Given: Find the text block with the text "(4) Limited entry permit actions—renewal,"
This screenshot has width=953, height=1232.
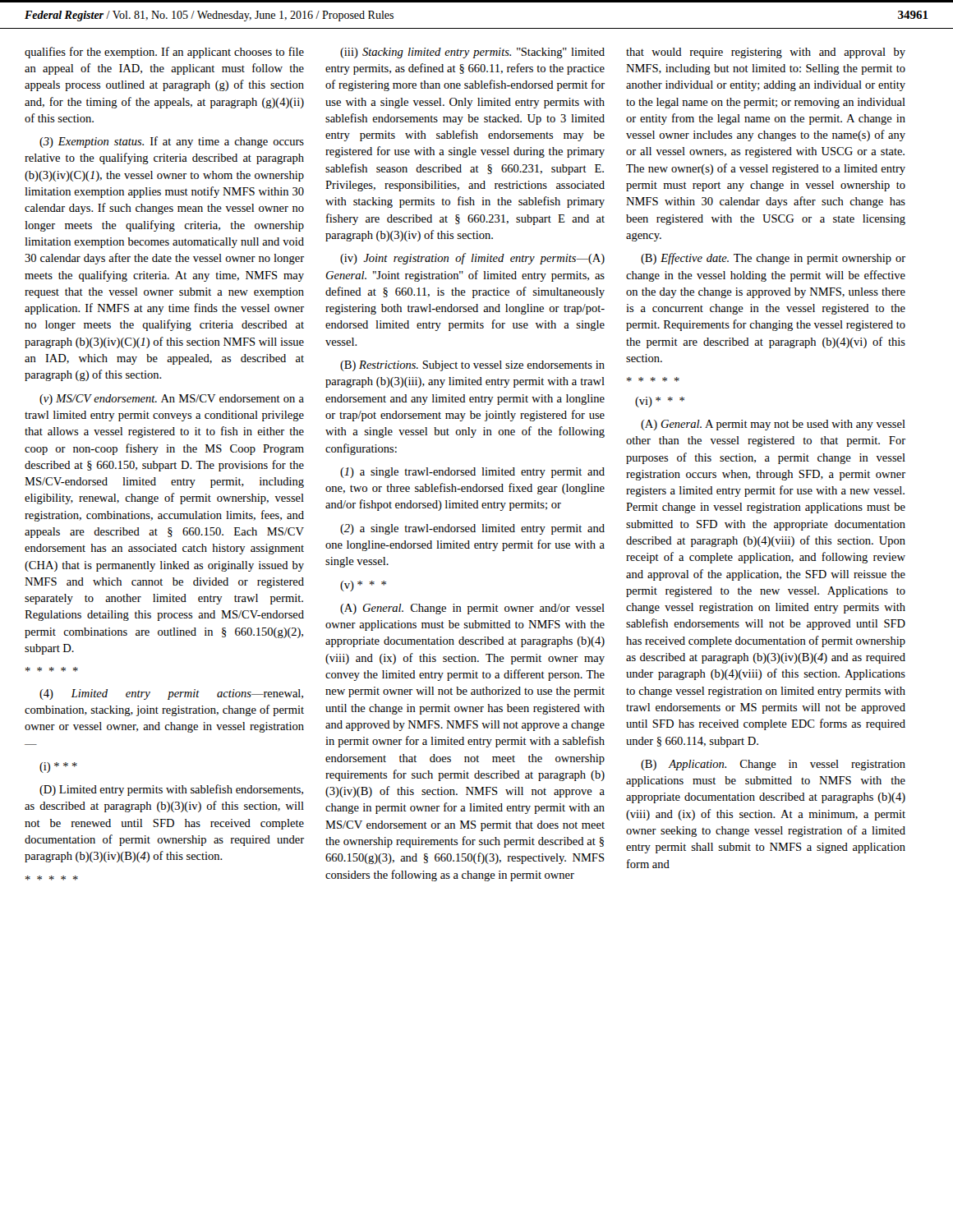Looking at the screenshot, I should [x=164, y=718].
